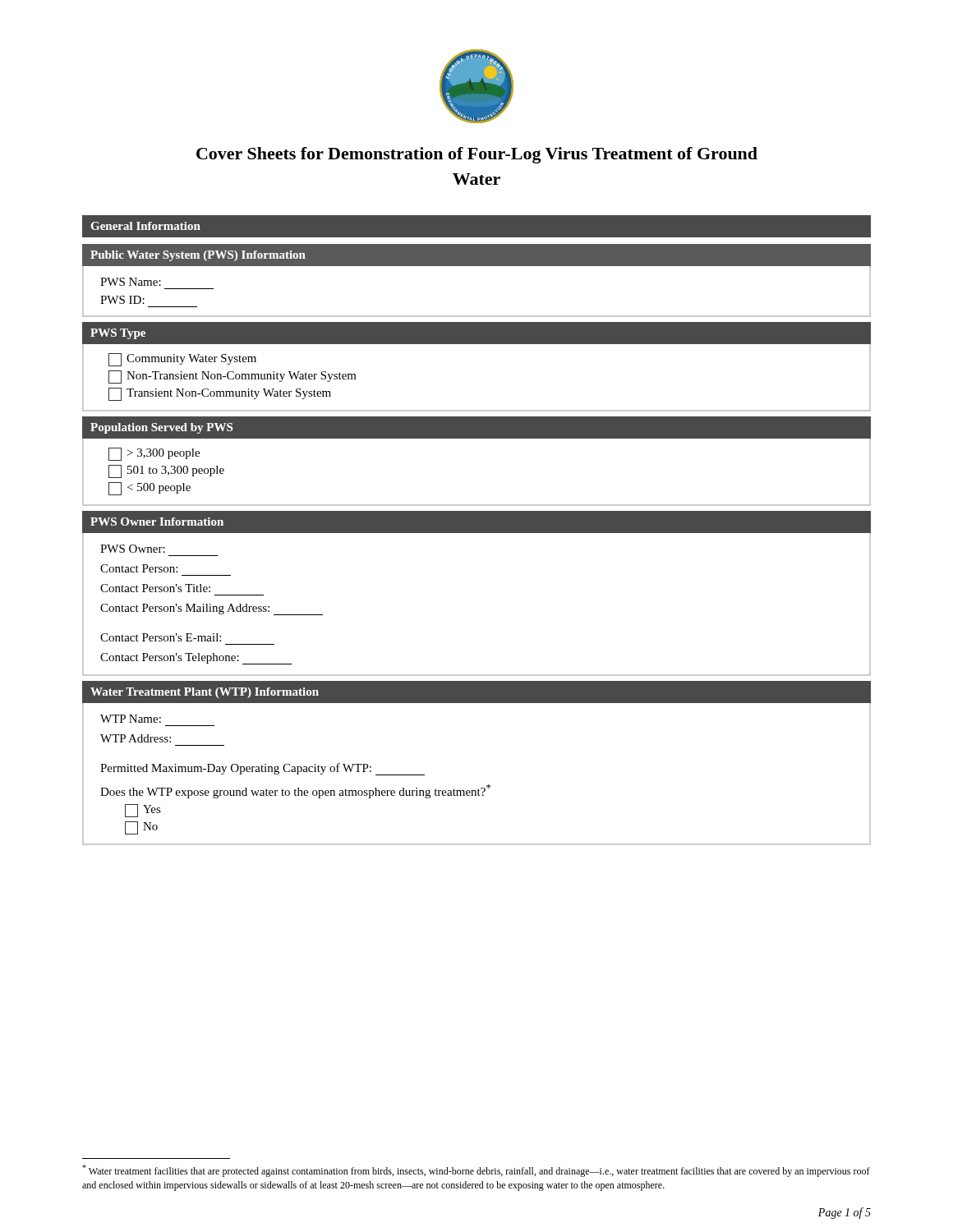The width and height of the screenshot is (953, 1232).
Task: Select the passage starting "Contact Person's Mailing Address:"
Action: click(212, 607)
